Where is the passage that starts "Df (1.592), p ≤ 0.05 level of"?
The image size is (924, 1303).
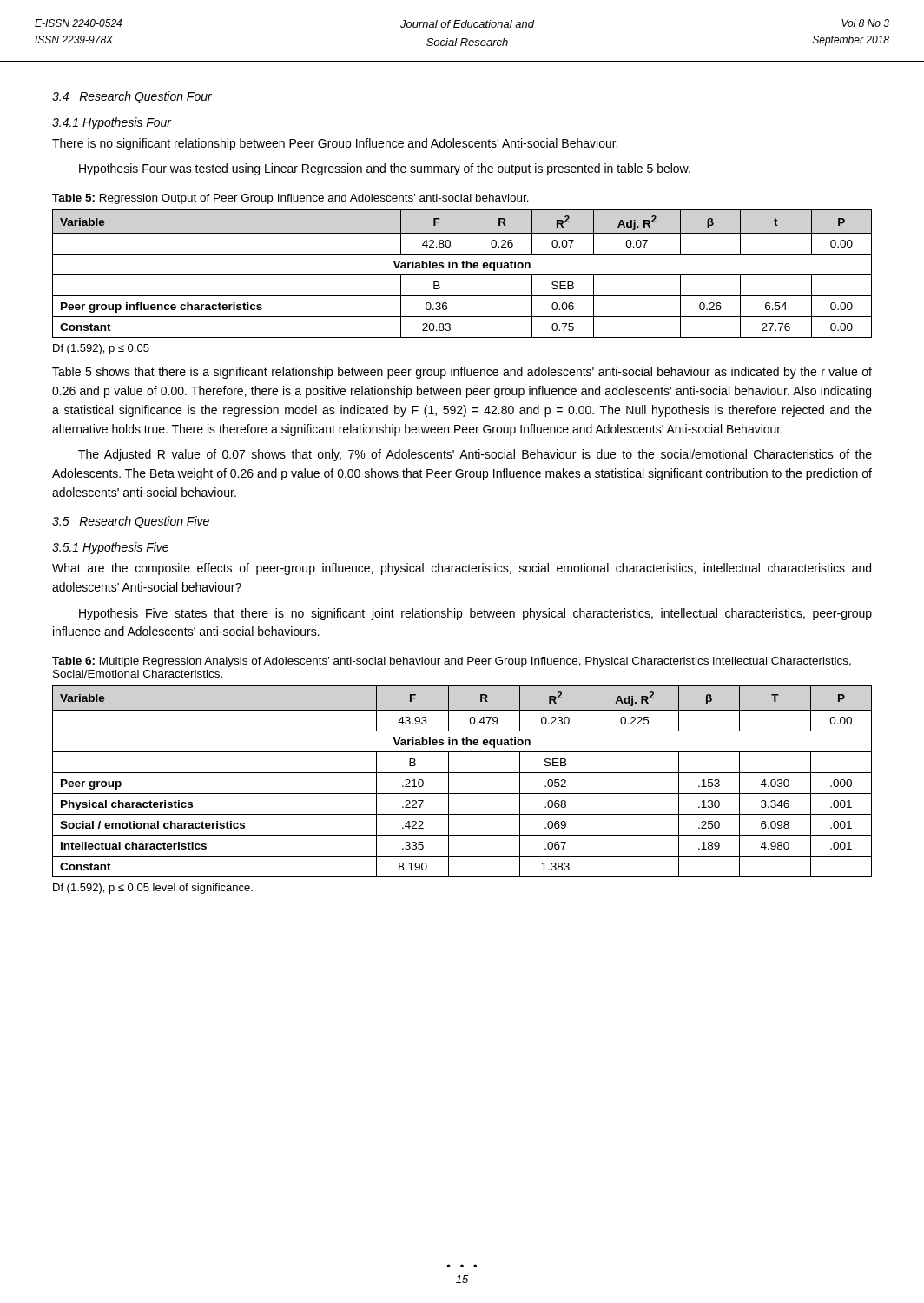153,887
